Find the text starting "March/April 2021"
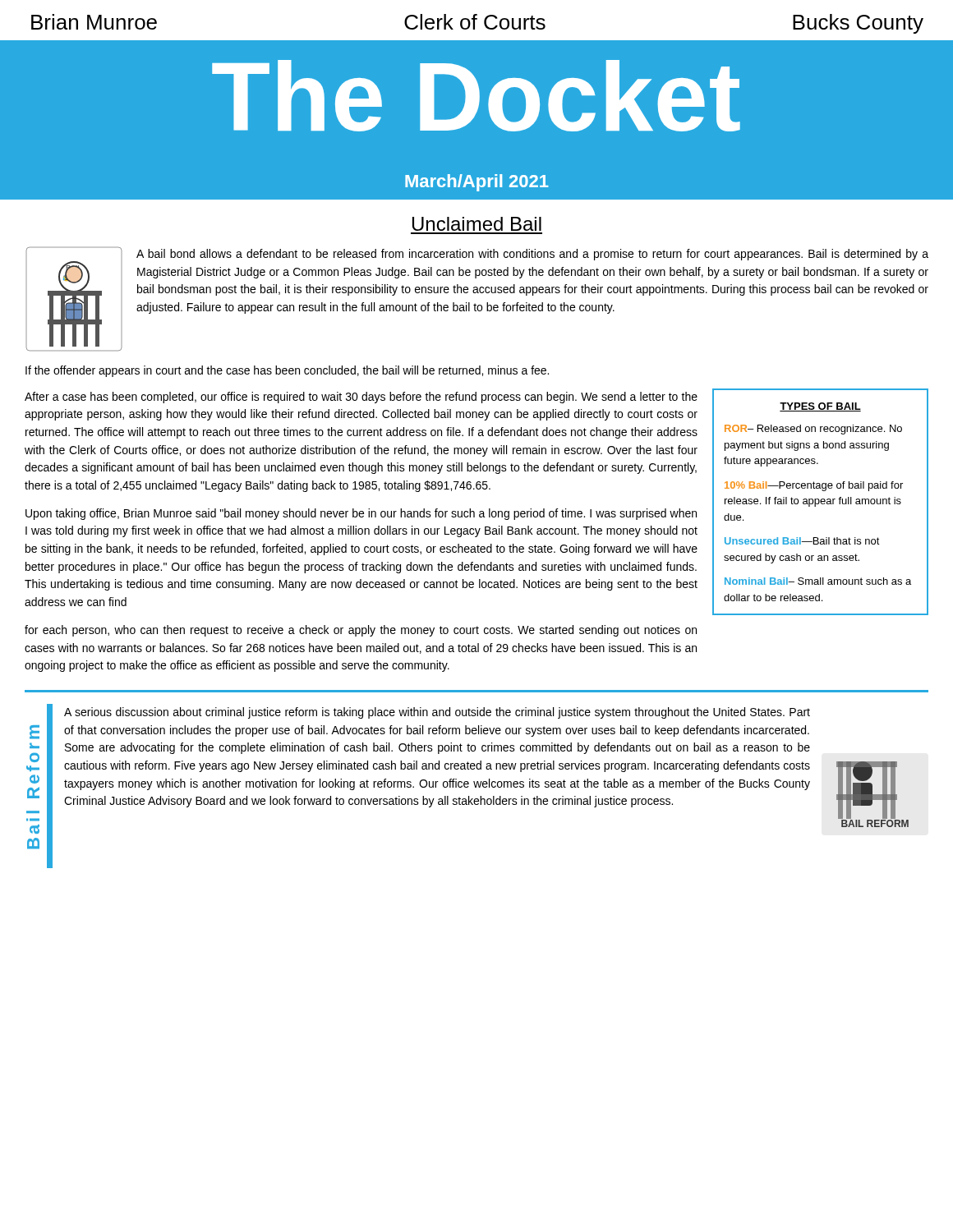Image resolution: width=953 pixels, height=1232 pixels. coord(476,181)
